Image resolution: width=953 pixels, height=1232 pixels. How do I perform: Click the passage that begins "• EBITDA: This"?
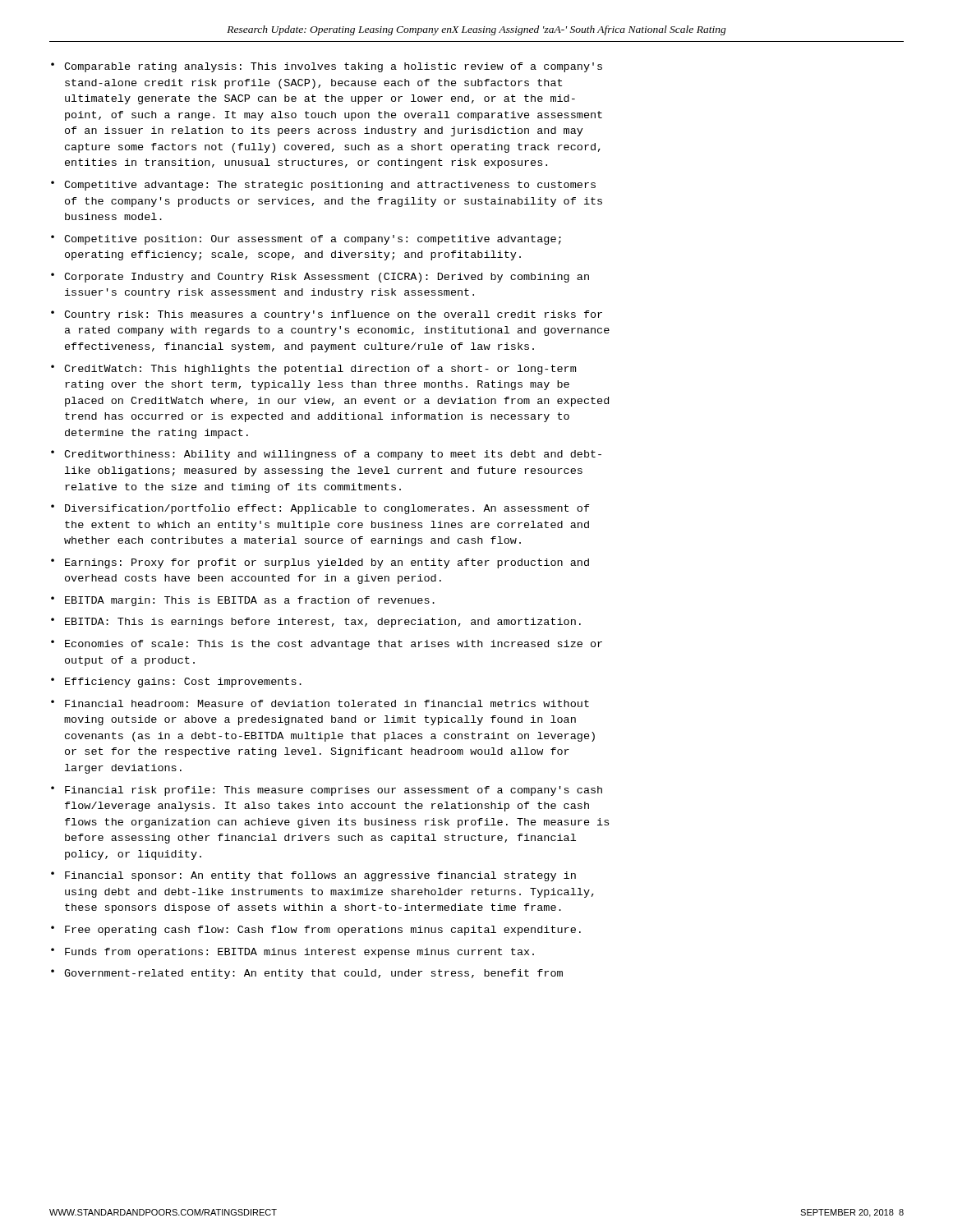tap(476, 623)
